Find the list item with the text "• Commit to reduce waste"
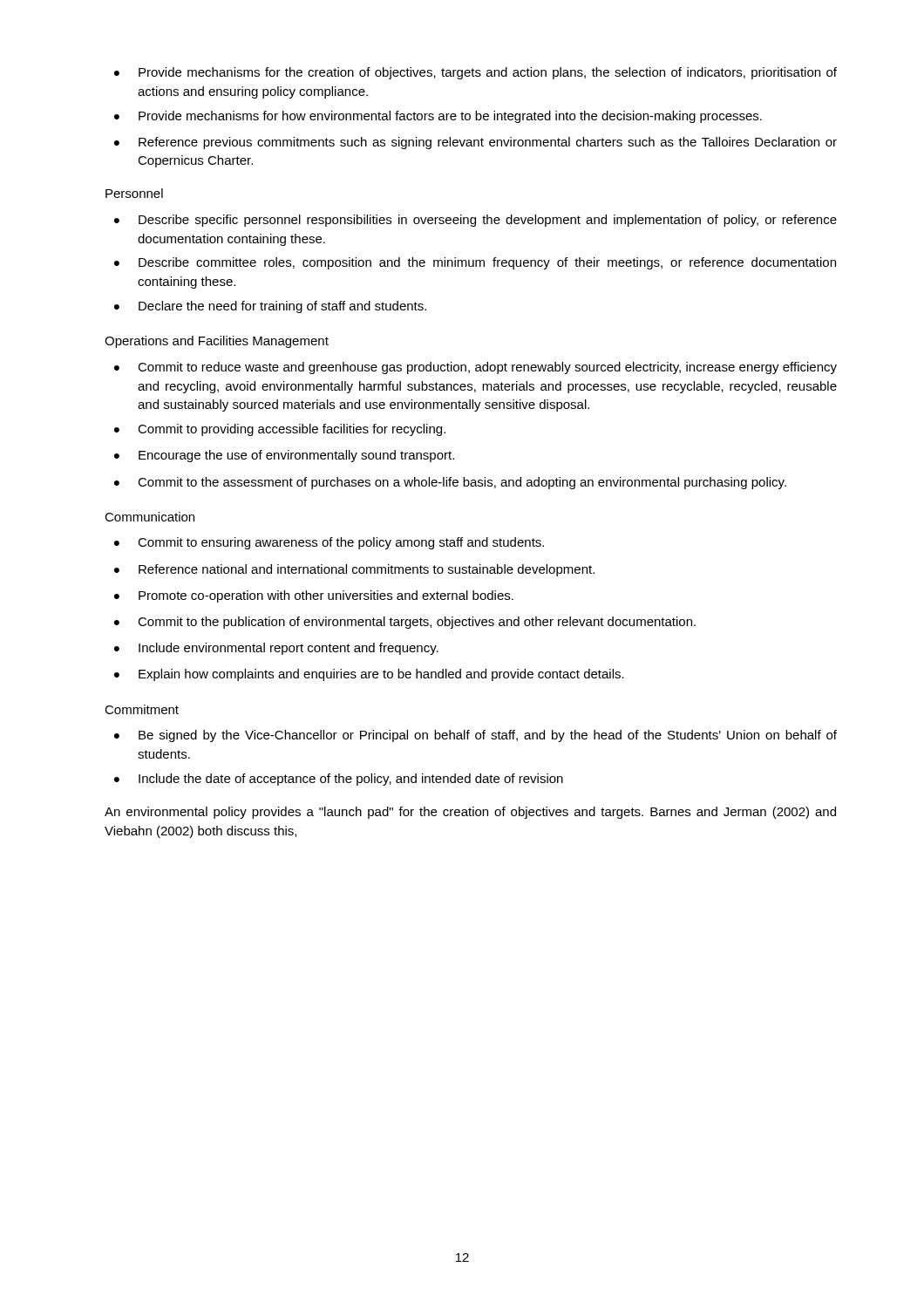The height and width of the screenshot is (1308, 924). pos(475,386)
